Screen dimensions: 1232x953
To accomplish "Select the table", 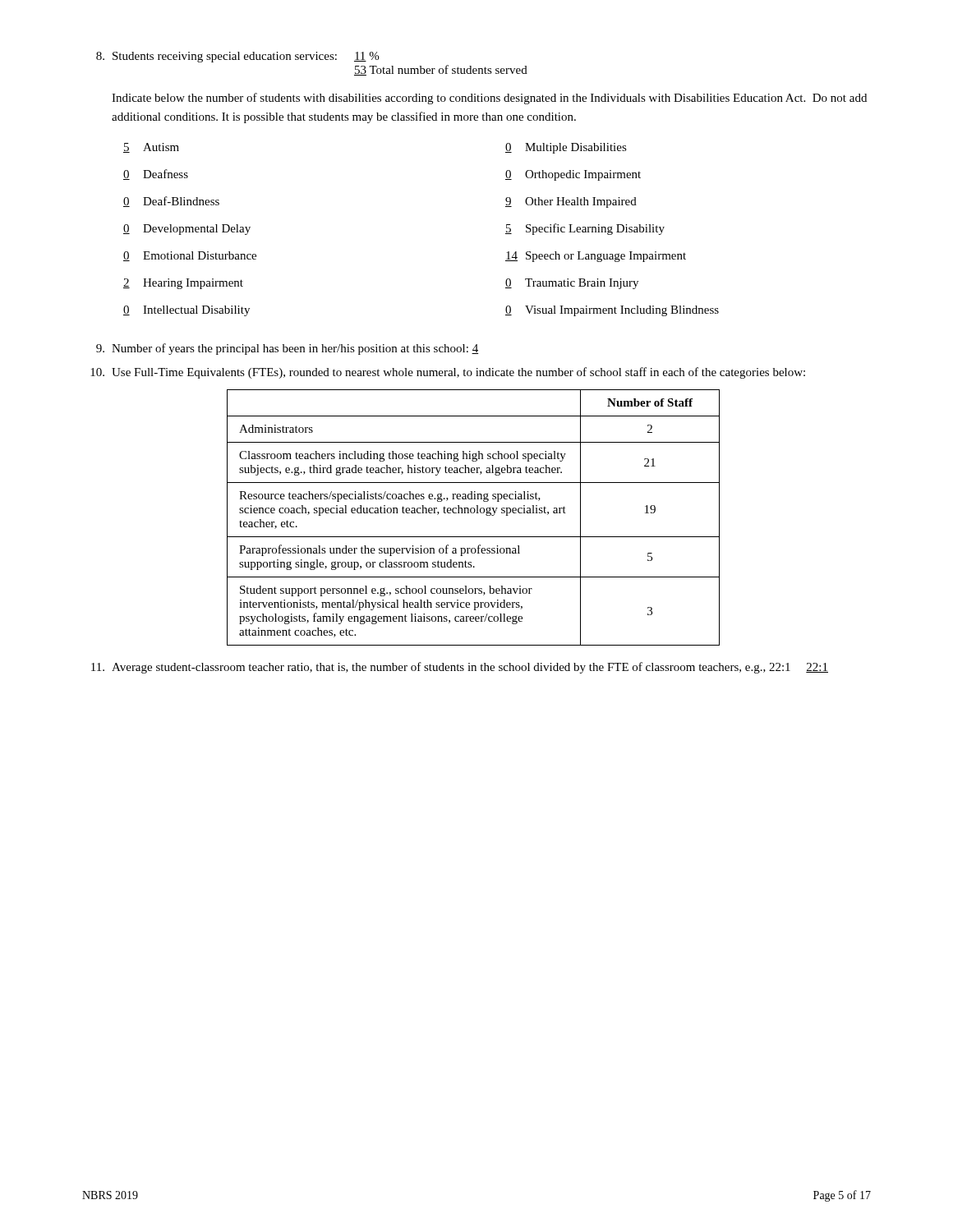I will click(x=491, y=517).
